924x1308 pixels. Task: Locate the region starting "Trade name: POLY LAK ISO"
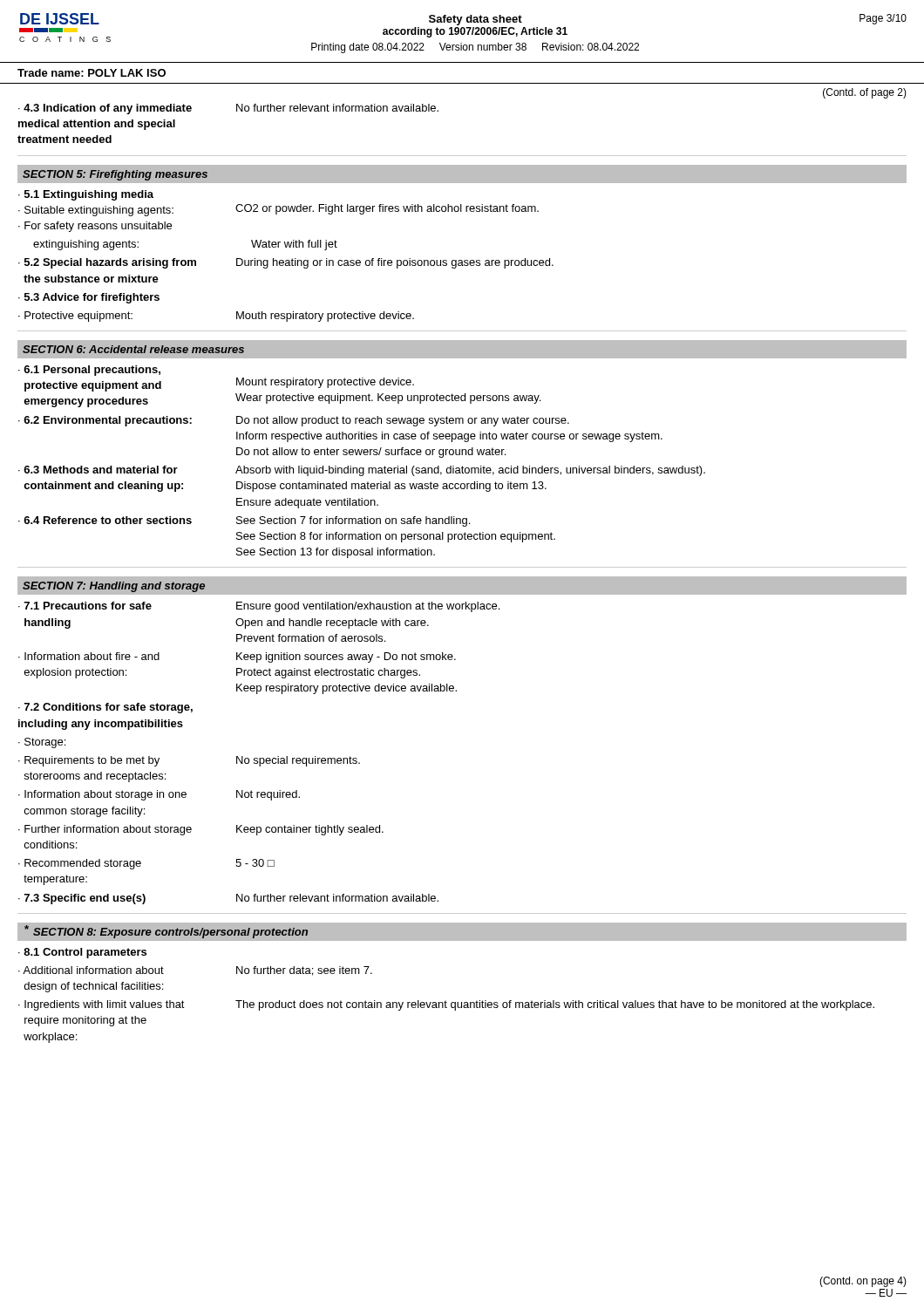(x=92, y=73)
